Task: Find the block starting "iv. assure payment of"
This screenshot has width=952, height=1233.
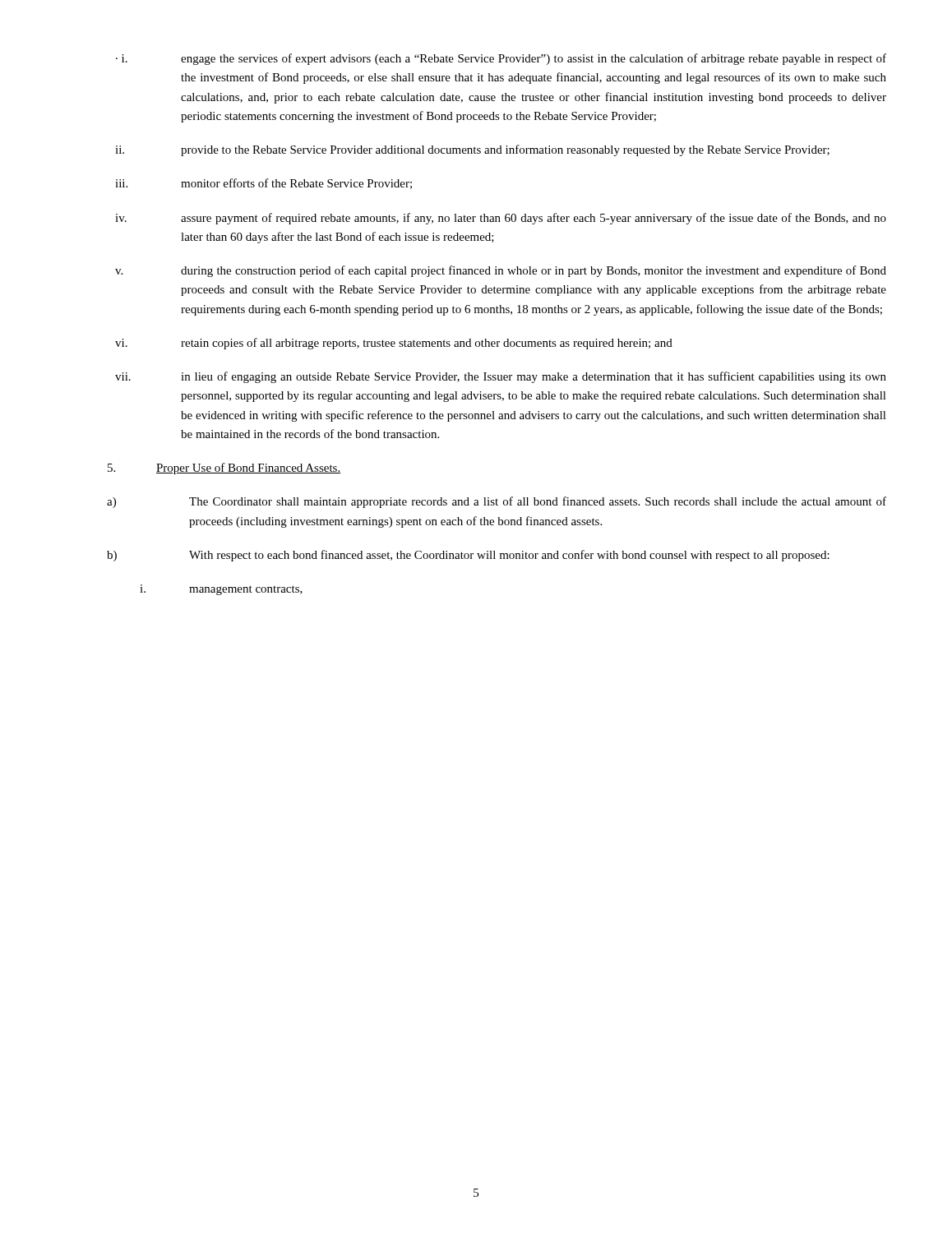Action: tap(497, 227)
